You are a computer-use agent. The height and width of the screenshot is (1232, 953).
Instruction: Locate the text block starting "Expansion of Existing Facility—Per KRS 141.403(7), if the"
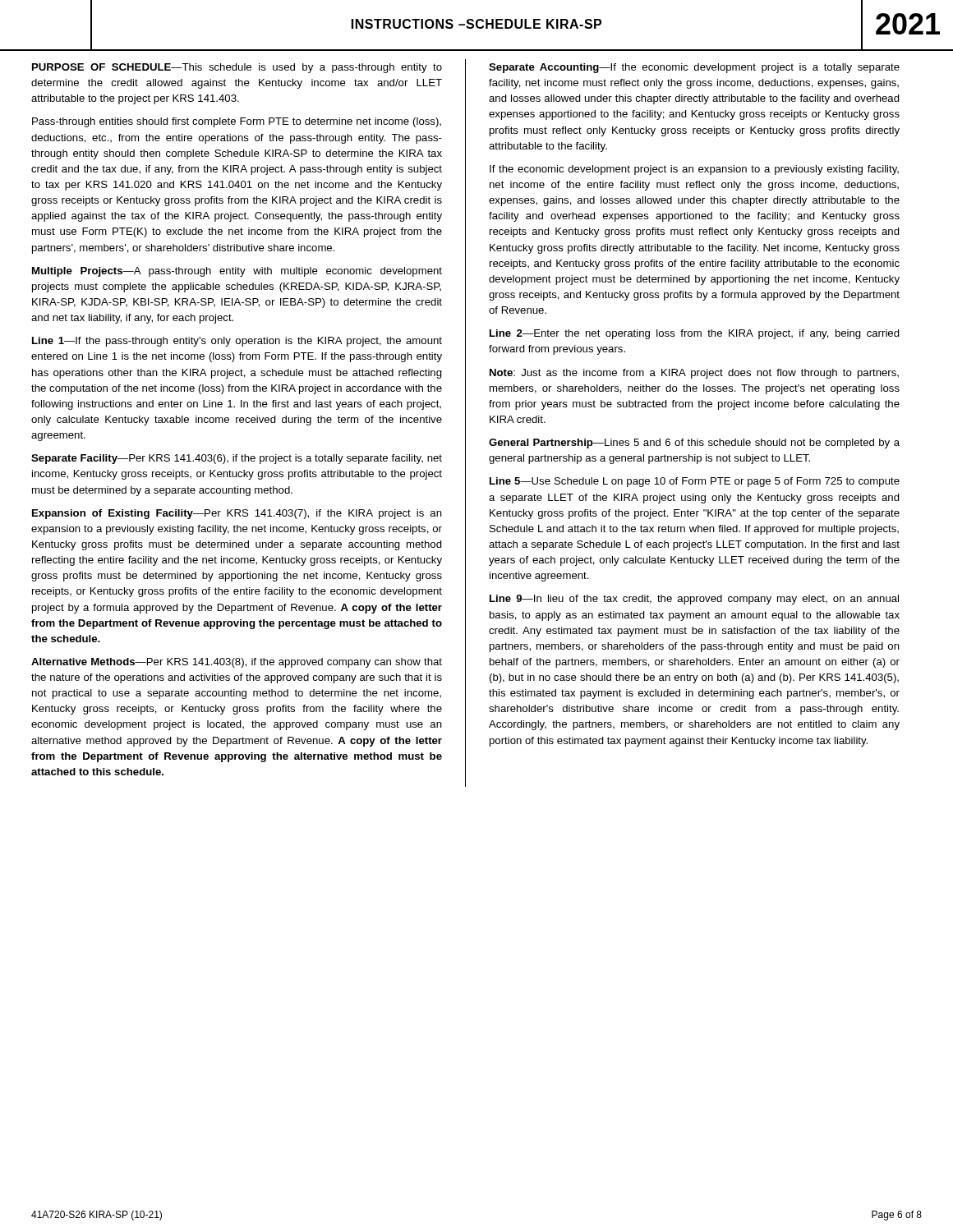click(x=237, y=576)
